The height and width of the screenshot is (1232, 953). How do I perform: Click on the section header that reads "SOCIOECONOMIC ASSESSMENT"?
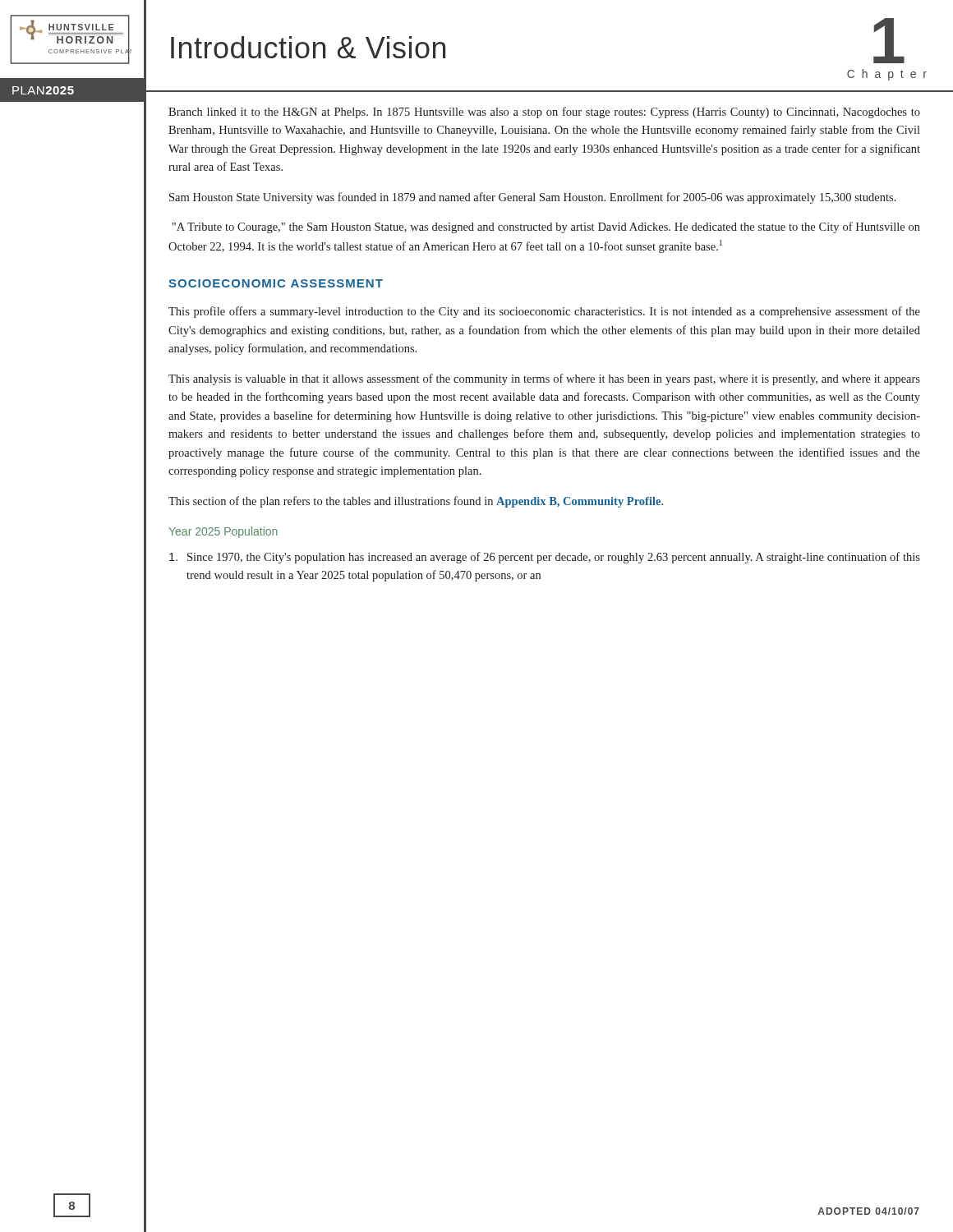coord(276,283)
